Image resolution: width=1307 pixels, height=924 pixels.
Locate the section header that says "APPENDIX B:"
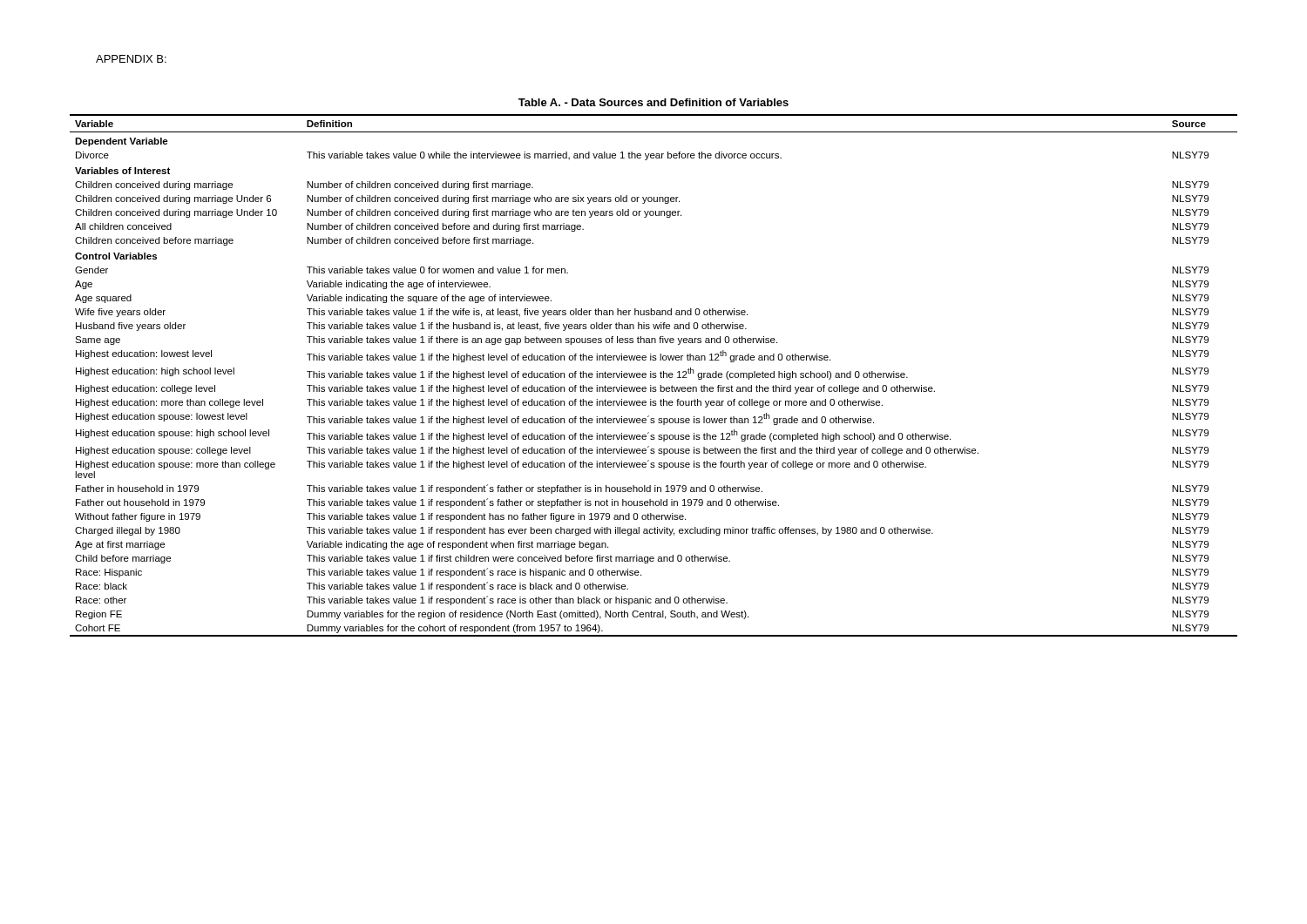(131, 59)
